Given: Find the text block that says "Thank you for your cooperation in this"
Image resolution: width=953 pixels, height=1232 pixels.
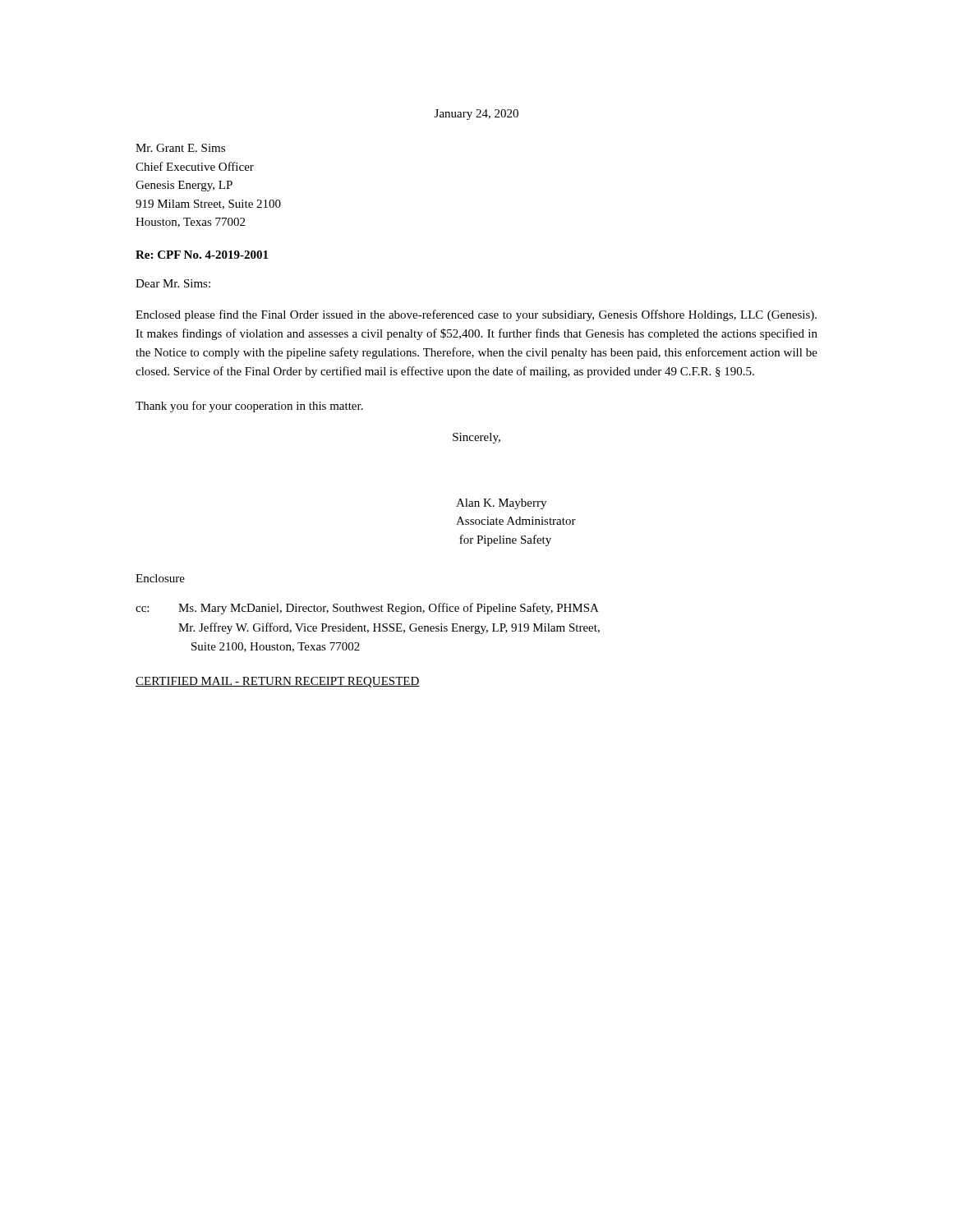Looking at the screenshot, I should (249, 405).
